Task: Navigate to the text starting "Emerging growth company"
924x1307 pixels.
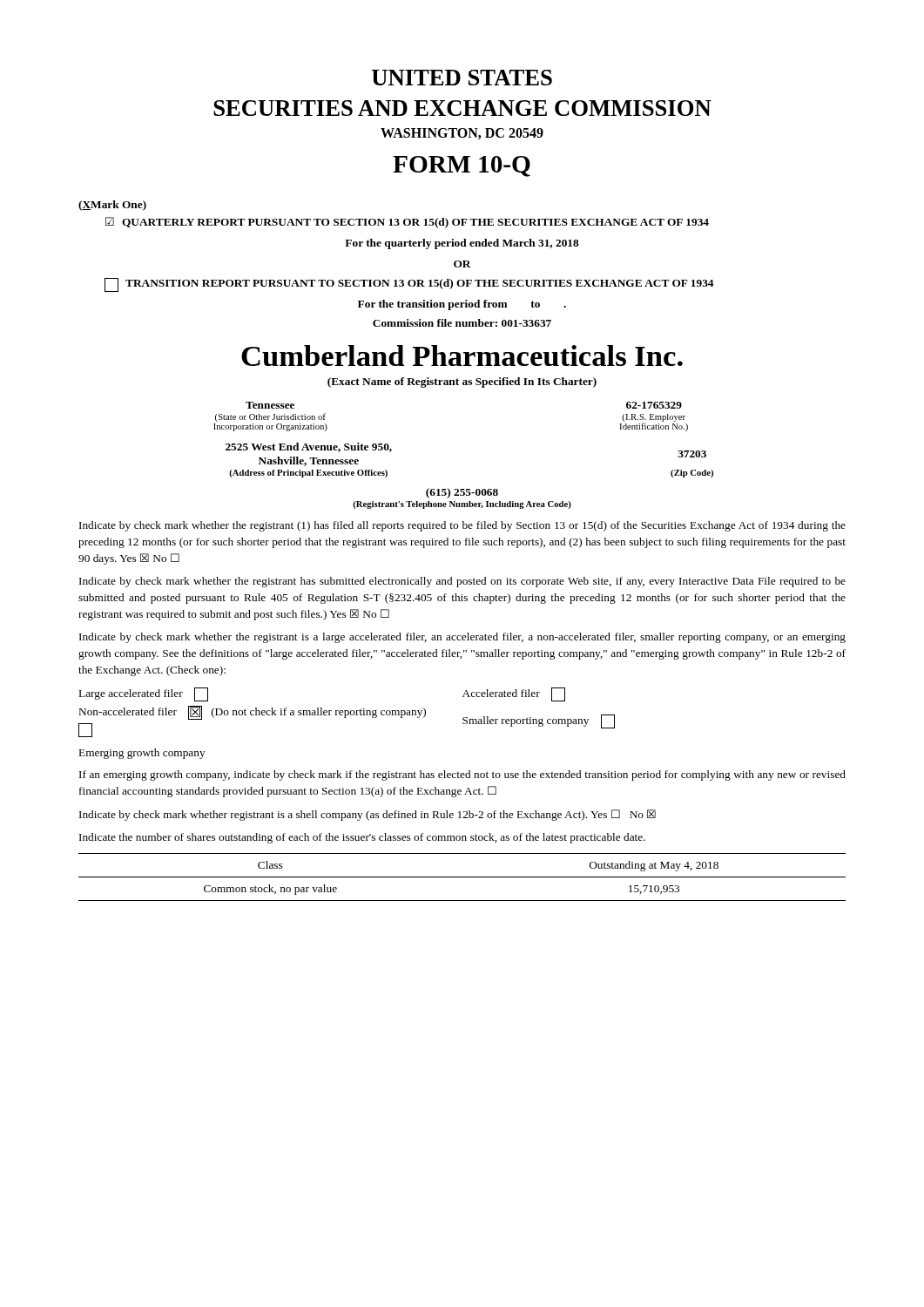Action: [142, 753]
